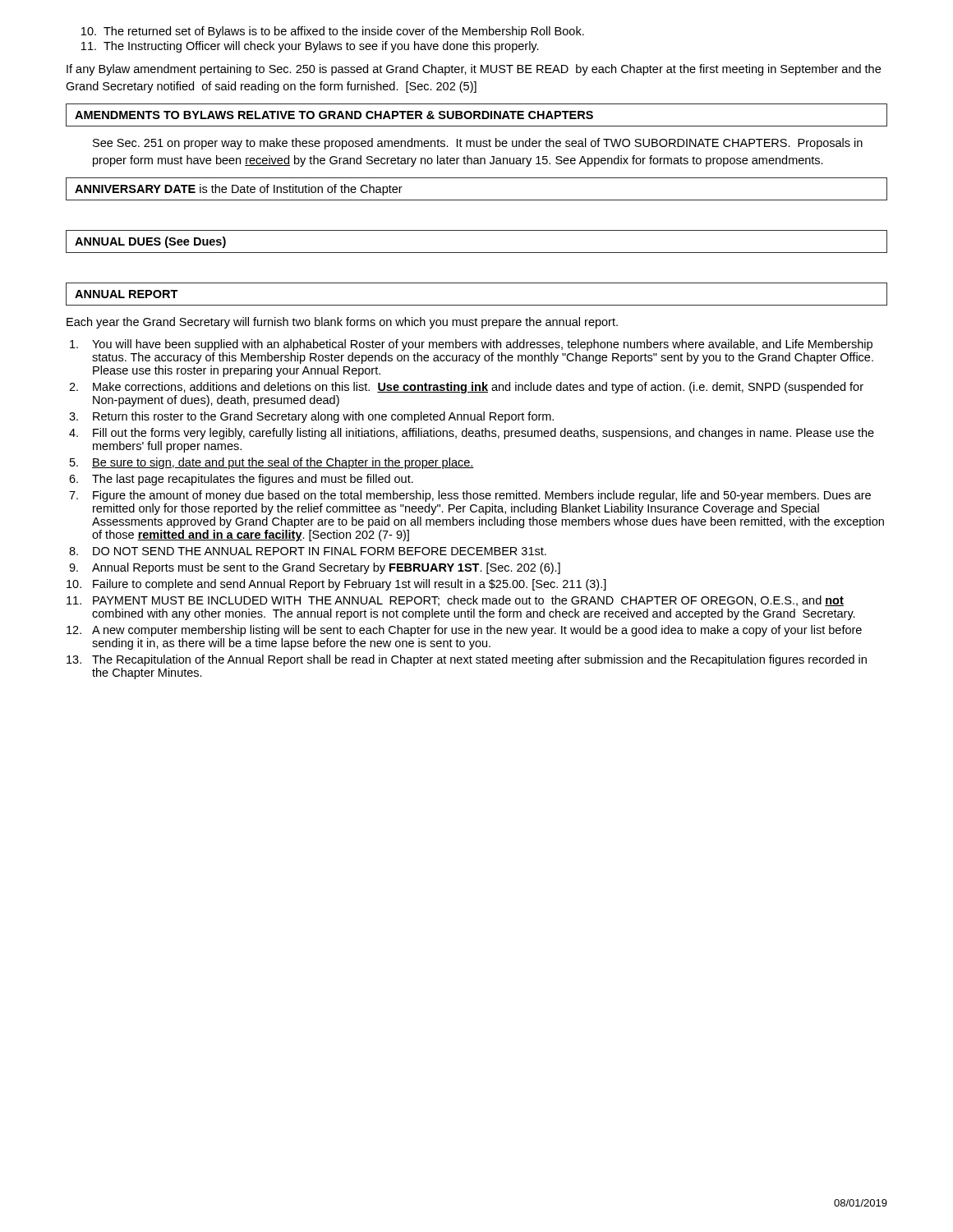
Task: Point to the region starting "5. Be sure to sign, date and put"
Action: coord(476,462)
